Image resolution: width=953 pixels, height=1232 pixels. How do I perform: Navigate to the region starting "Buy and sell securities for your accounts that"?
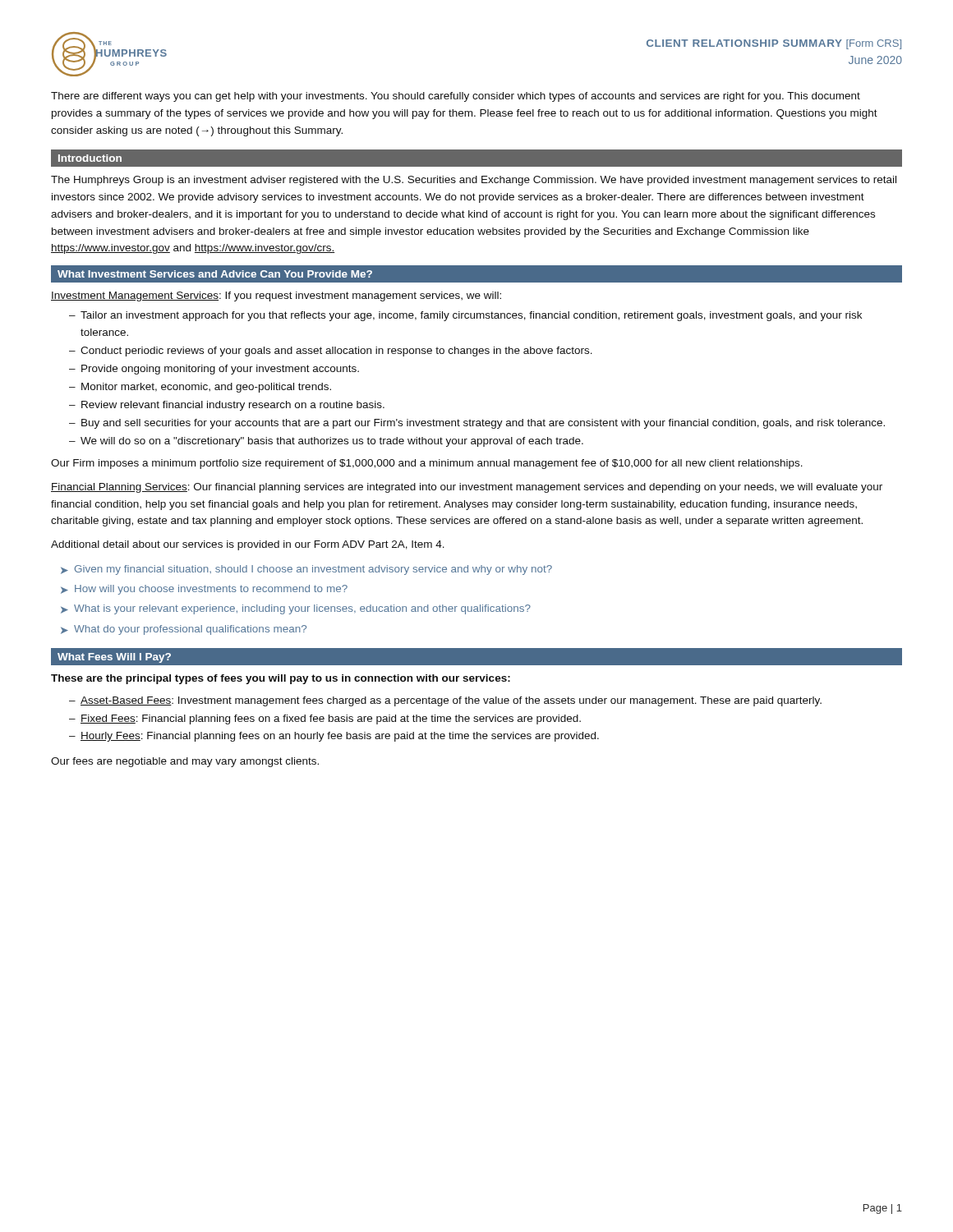[483, 422]
